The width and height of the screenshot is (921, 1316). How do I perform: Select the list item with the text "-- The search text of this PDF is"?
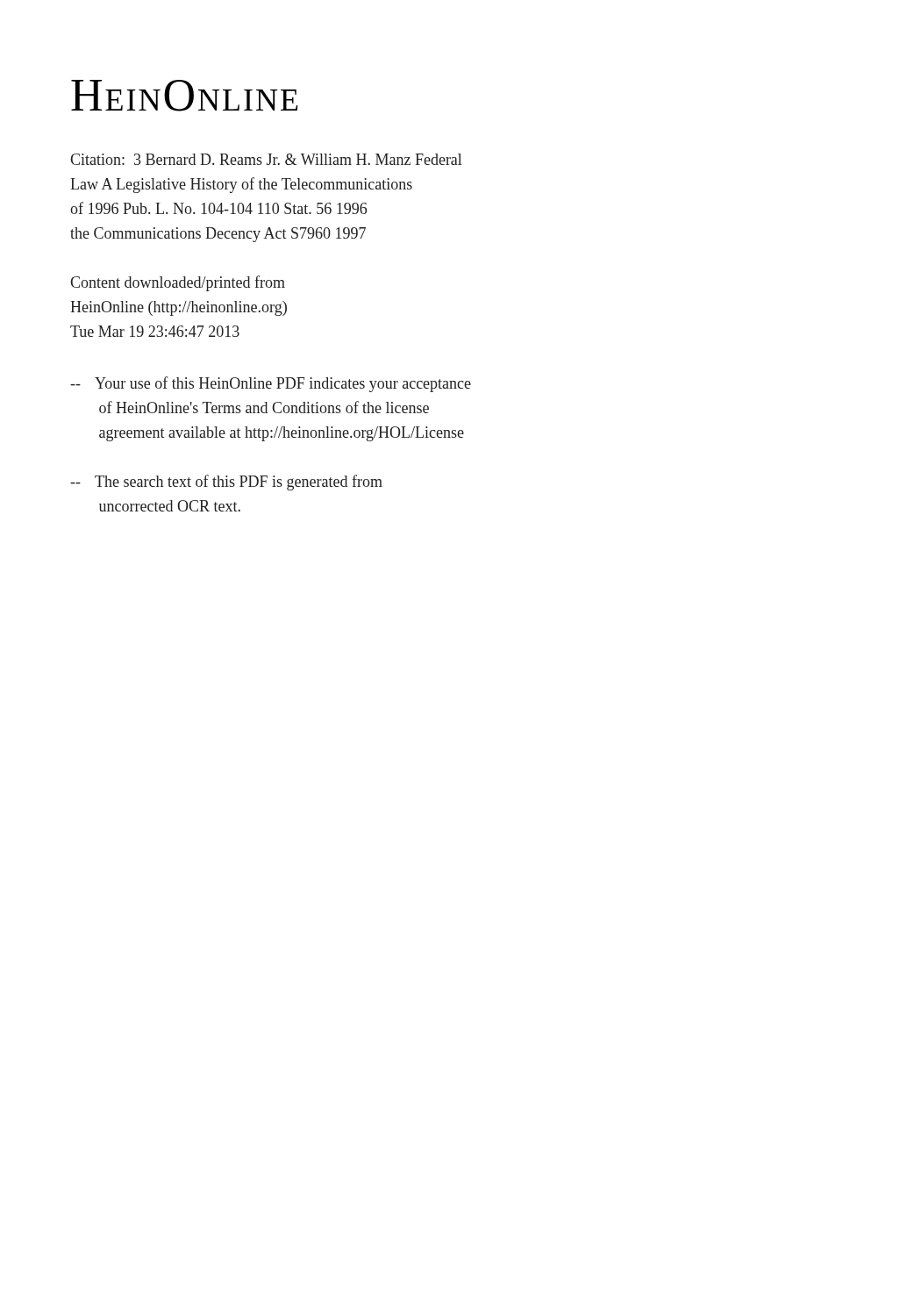226,483
